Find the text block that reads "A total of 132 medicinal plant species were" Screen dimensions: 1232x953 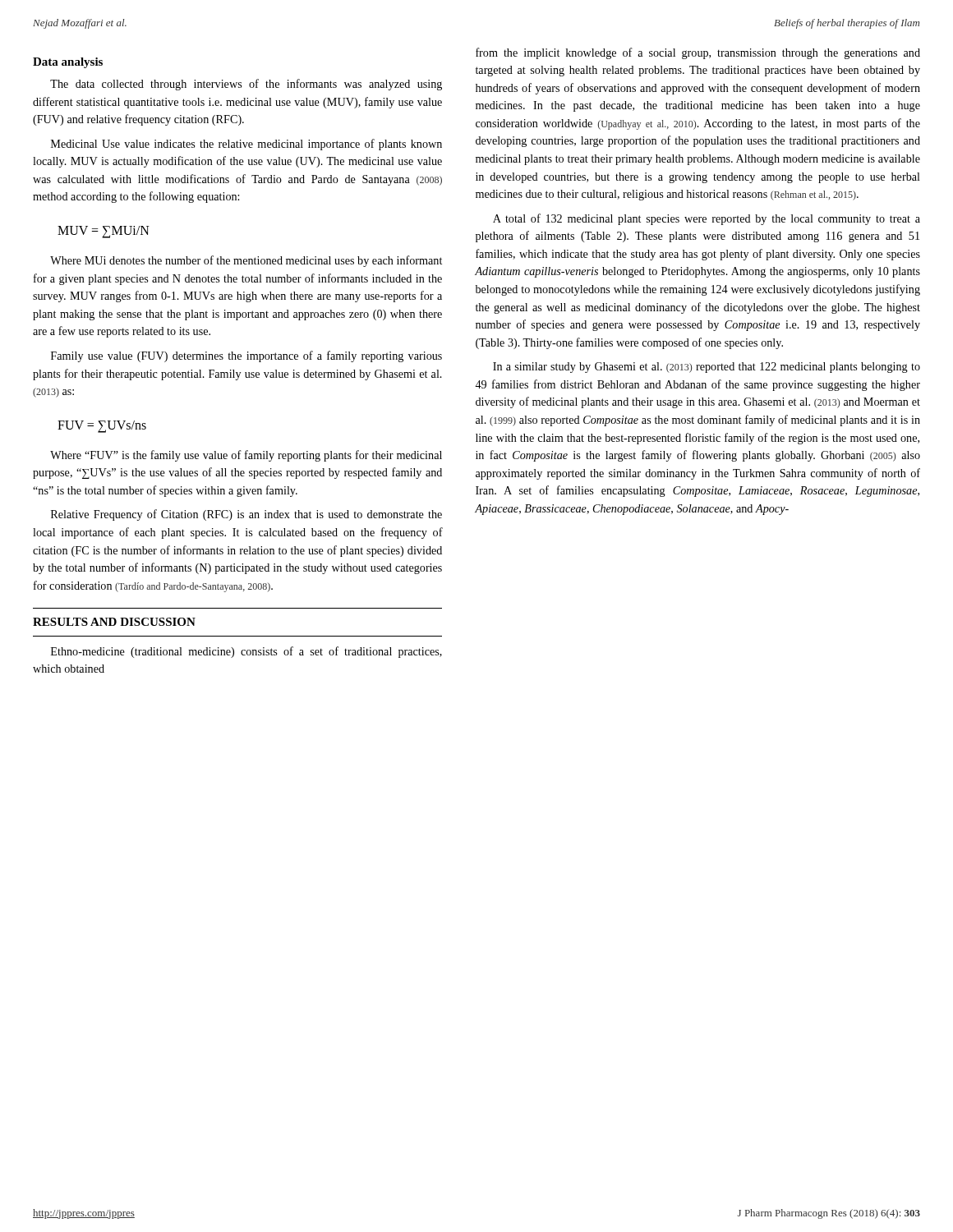[x=698, y=280]
